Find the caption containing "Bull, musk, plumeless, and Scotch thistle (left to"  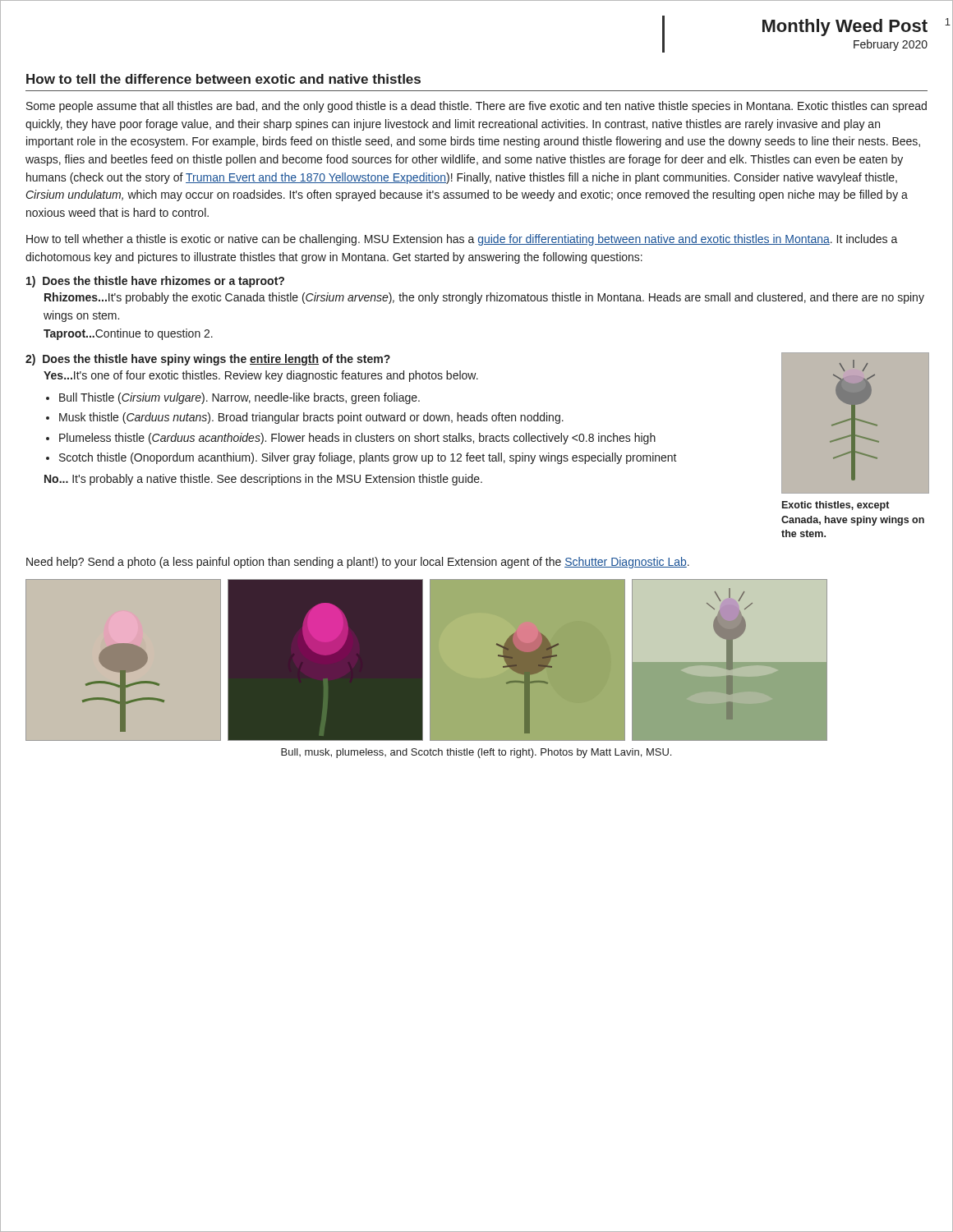click(476, 752)
